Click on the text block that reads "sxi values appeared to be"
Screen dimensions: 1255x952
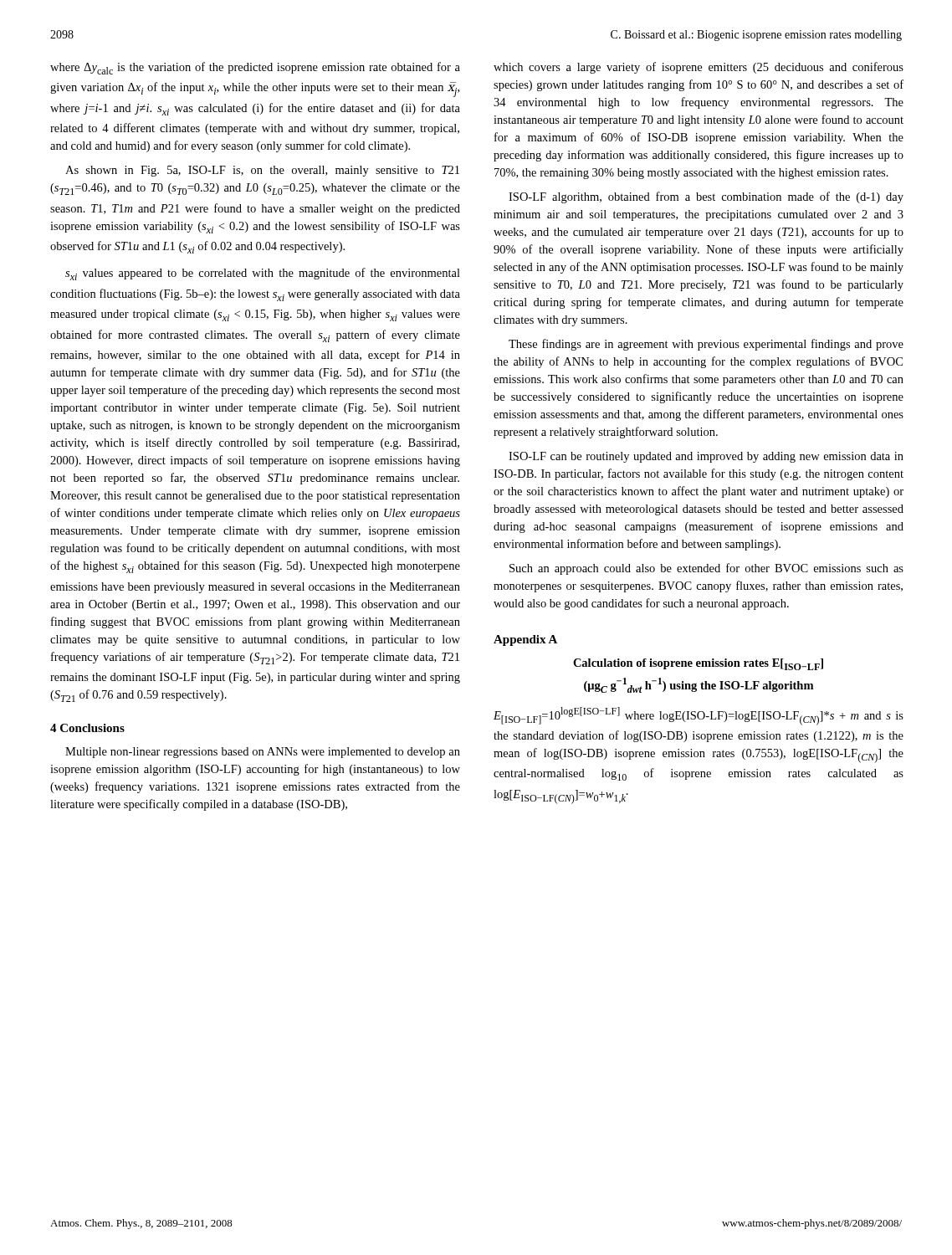(x=255, y=486)
